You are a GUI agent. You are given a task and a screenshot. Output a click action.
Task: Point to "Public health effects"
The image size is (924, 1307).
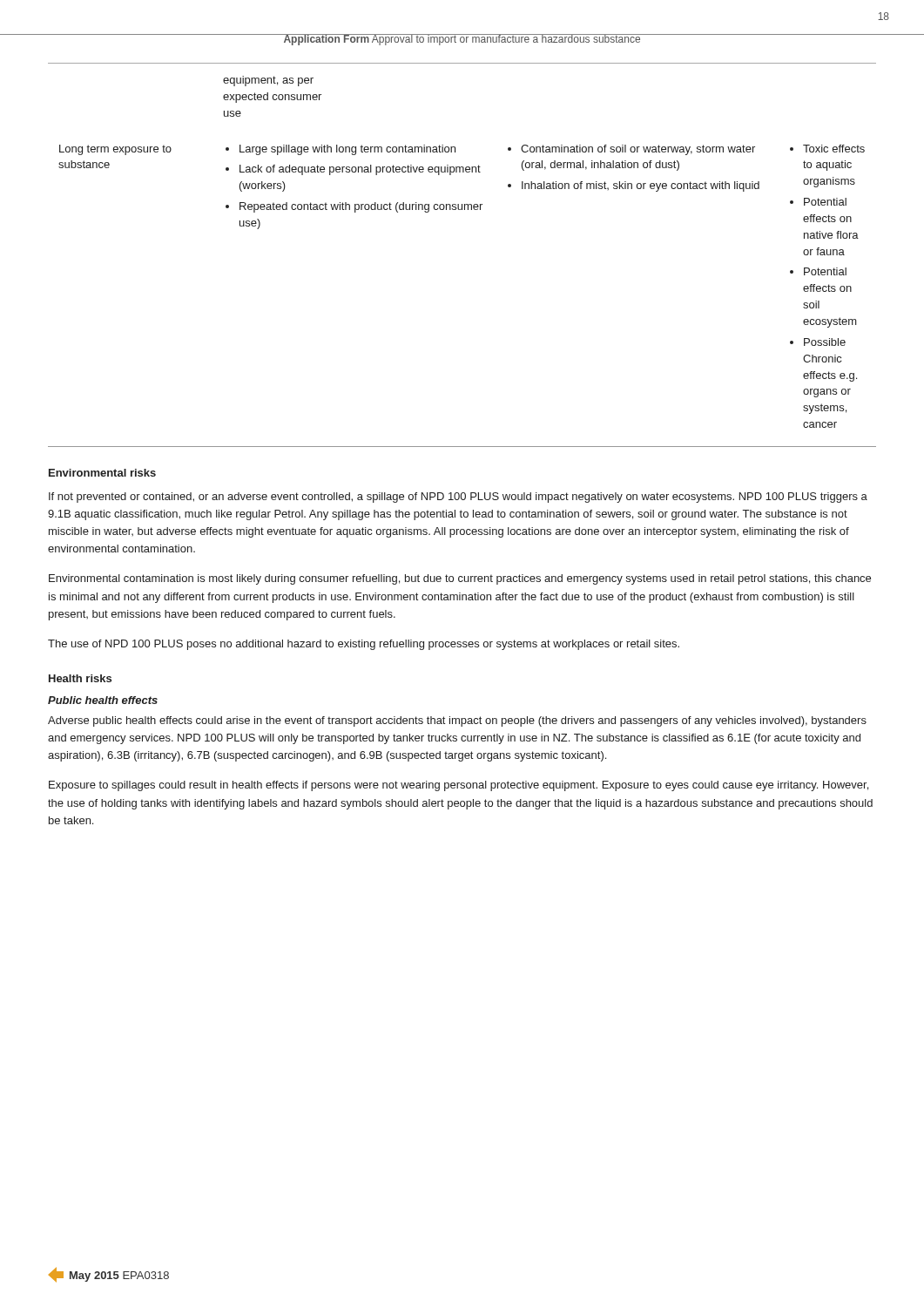point(103,700)
